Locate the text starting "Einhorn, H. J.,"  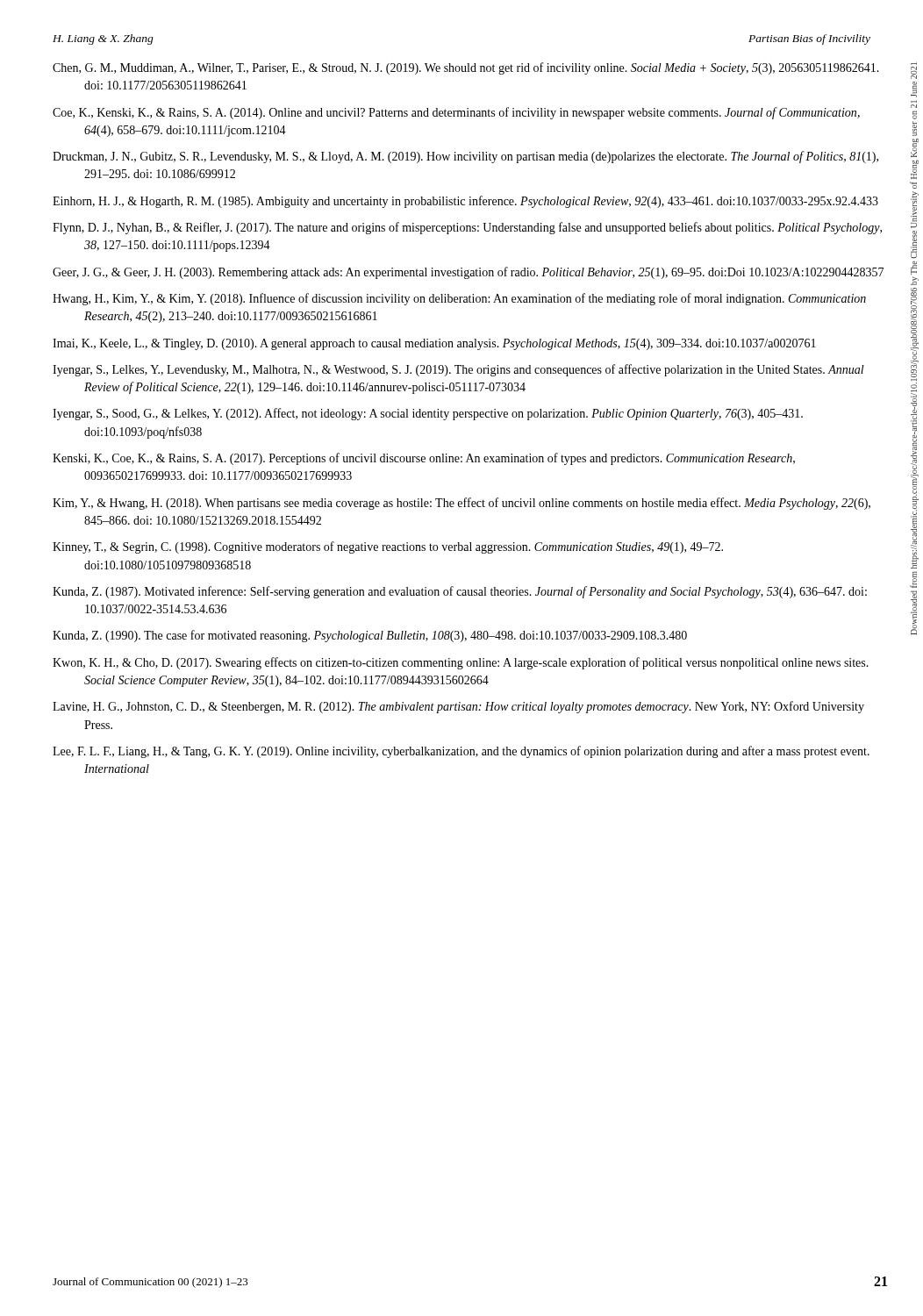(465, 201)
